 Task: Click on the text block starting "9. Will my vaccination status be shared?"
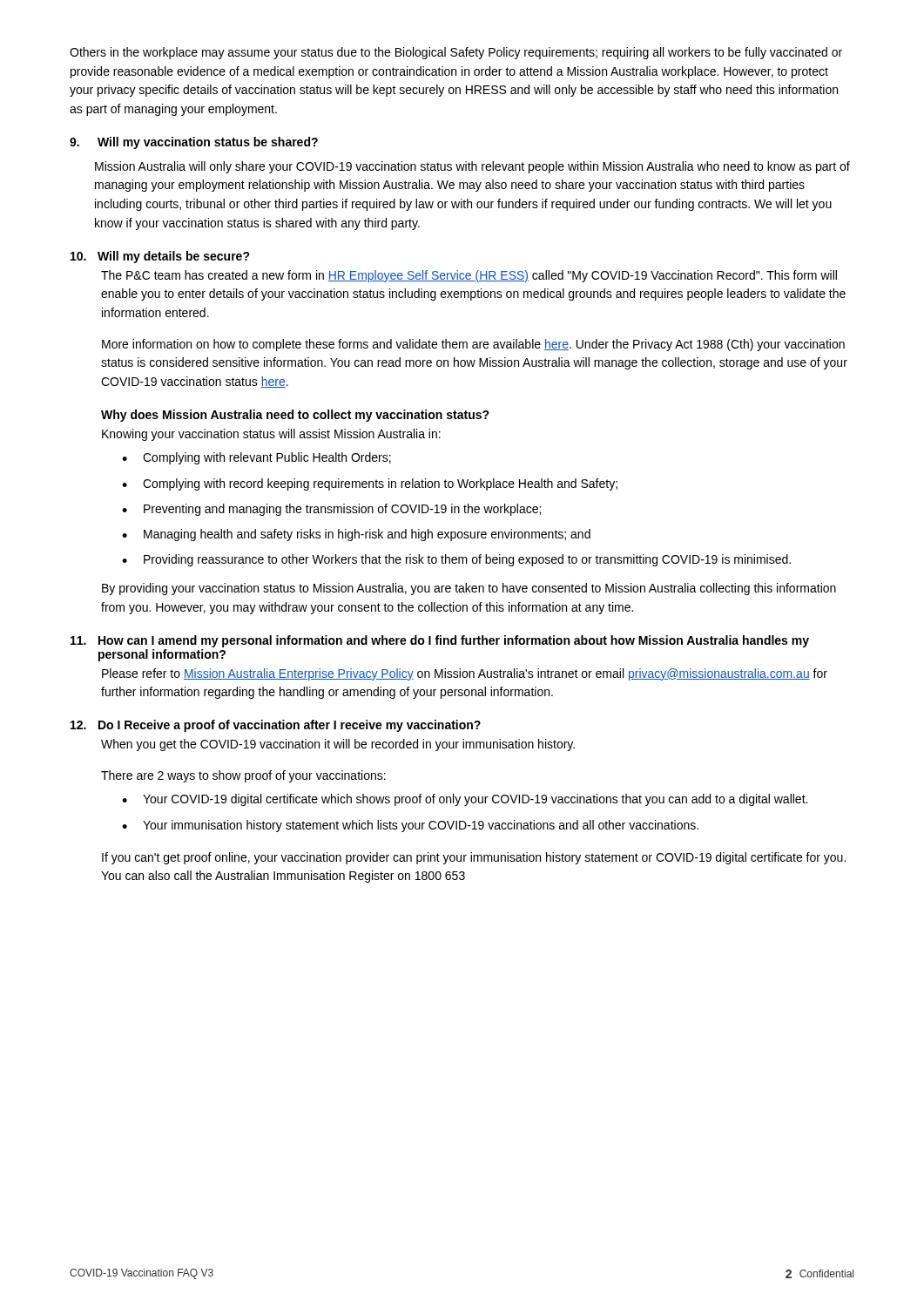point(194,142)
